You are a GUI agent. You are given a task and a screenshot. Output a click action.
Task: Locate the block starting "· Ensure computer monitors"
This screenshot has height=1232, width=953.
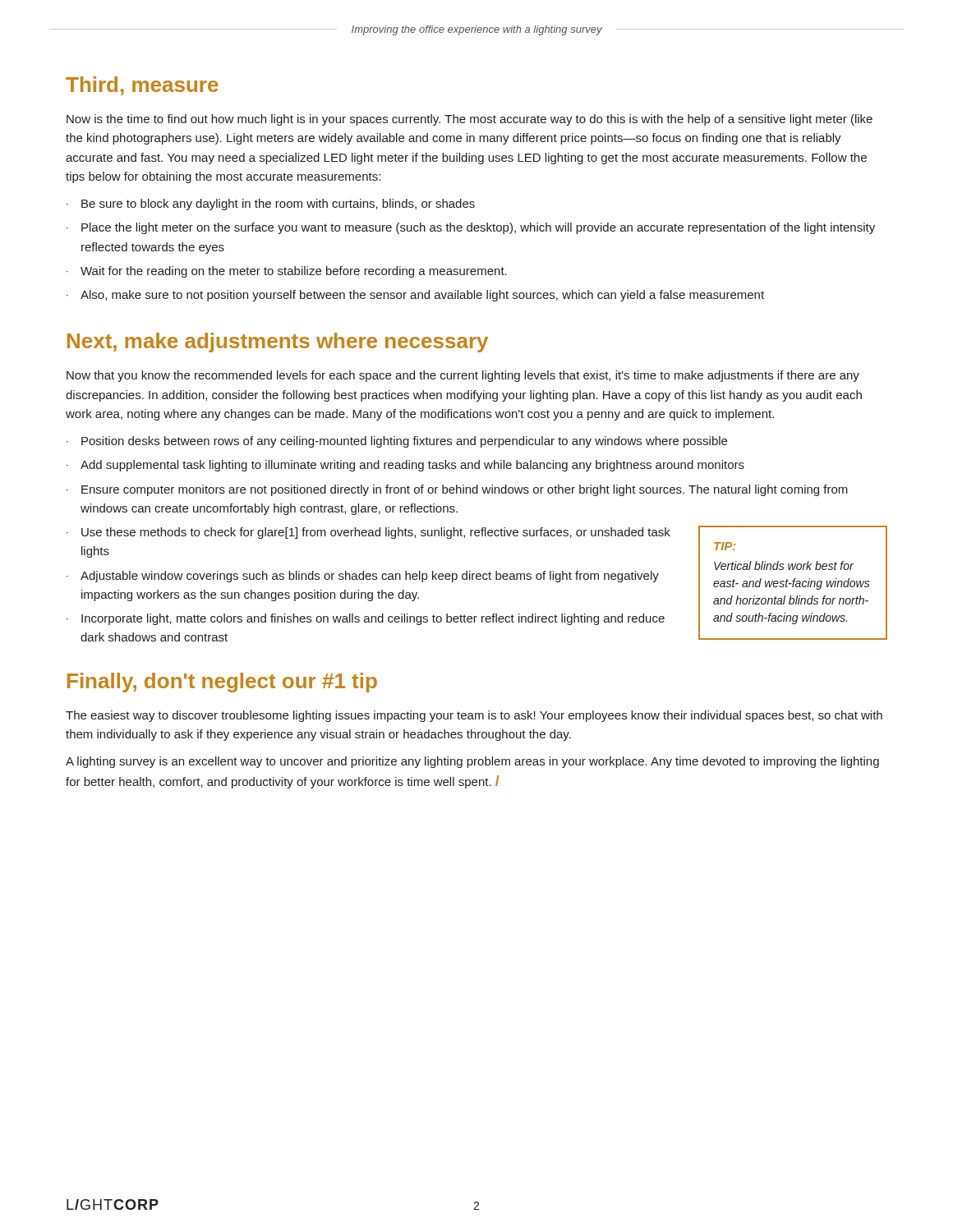tap(476, 498)
